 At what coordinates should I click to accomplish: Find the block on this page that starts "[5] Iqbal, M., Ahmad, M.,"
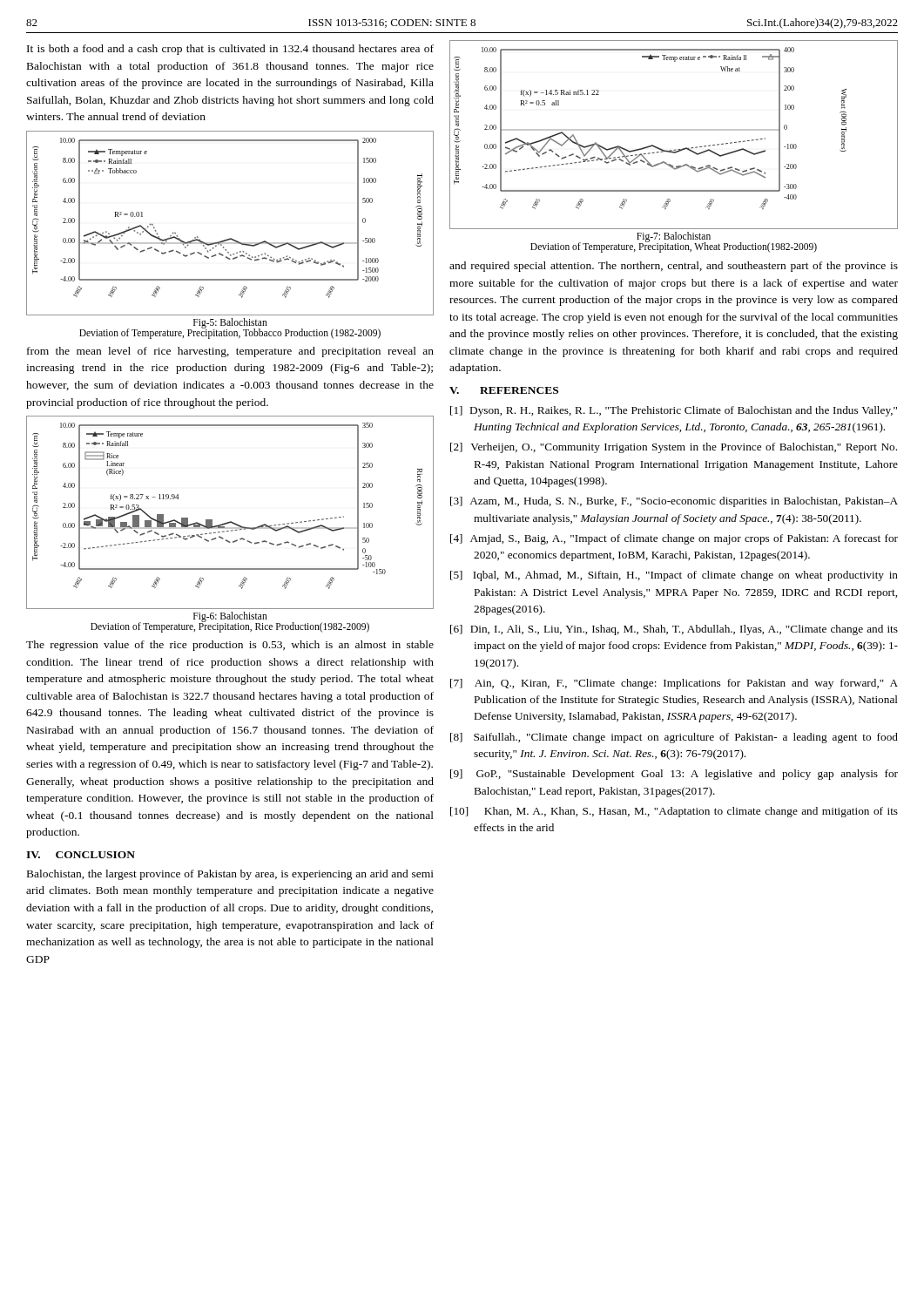[674, 592]
